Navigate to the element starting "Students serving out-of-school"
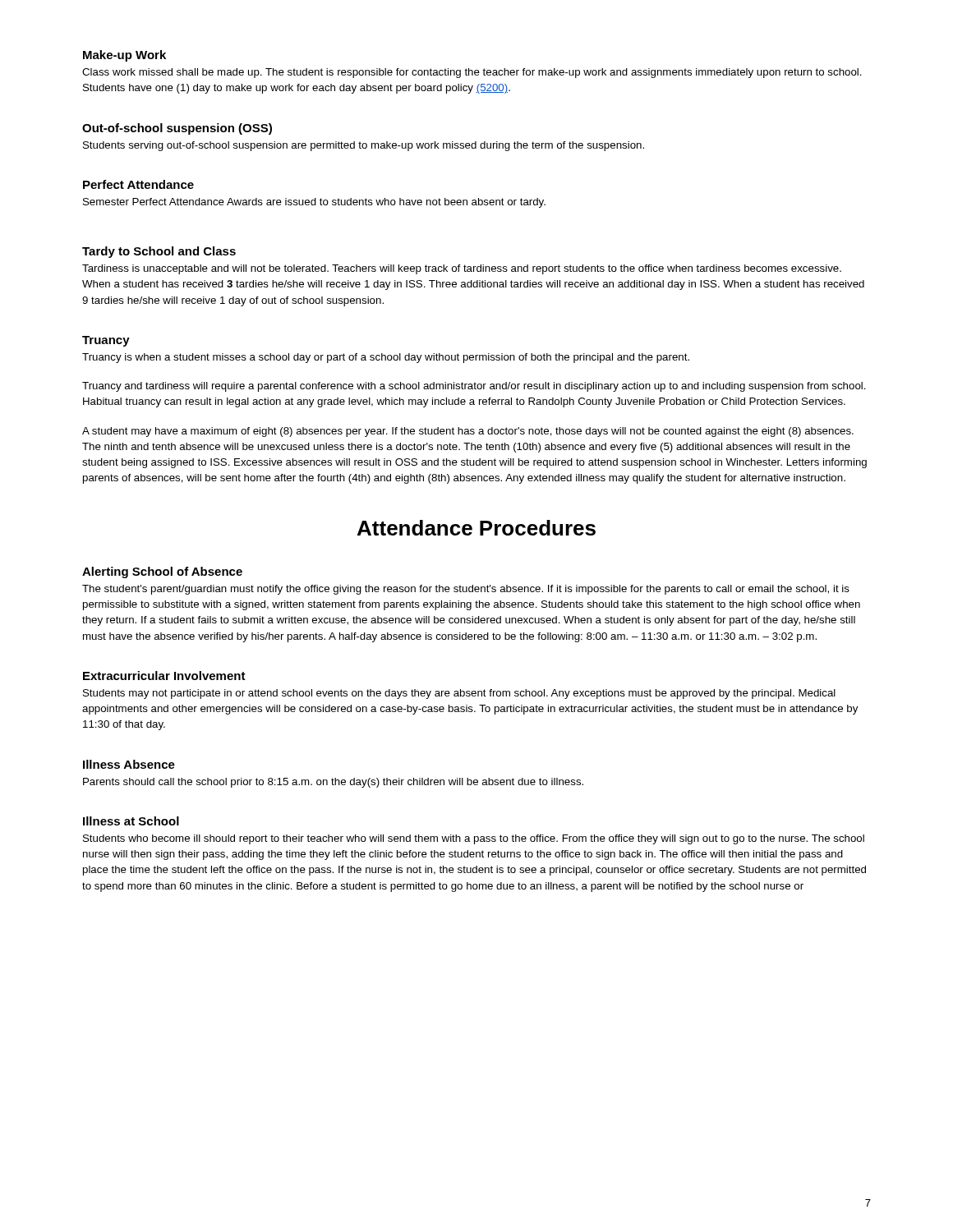 (364, 145)
